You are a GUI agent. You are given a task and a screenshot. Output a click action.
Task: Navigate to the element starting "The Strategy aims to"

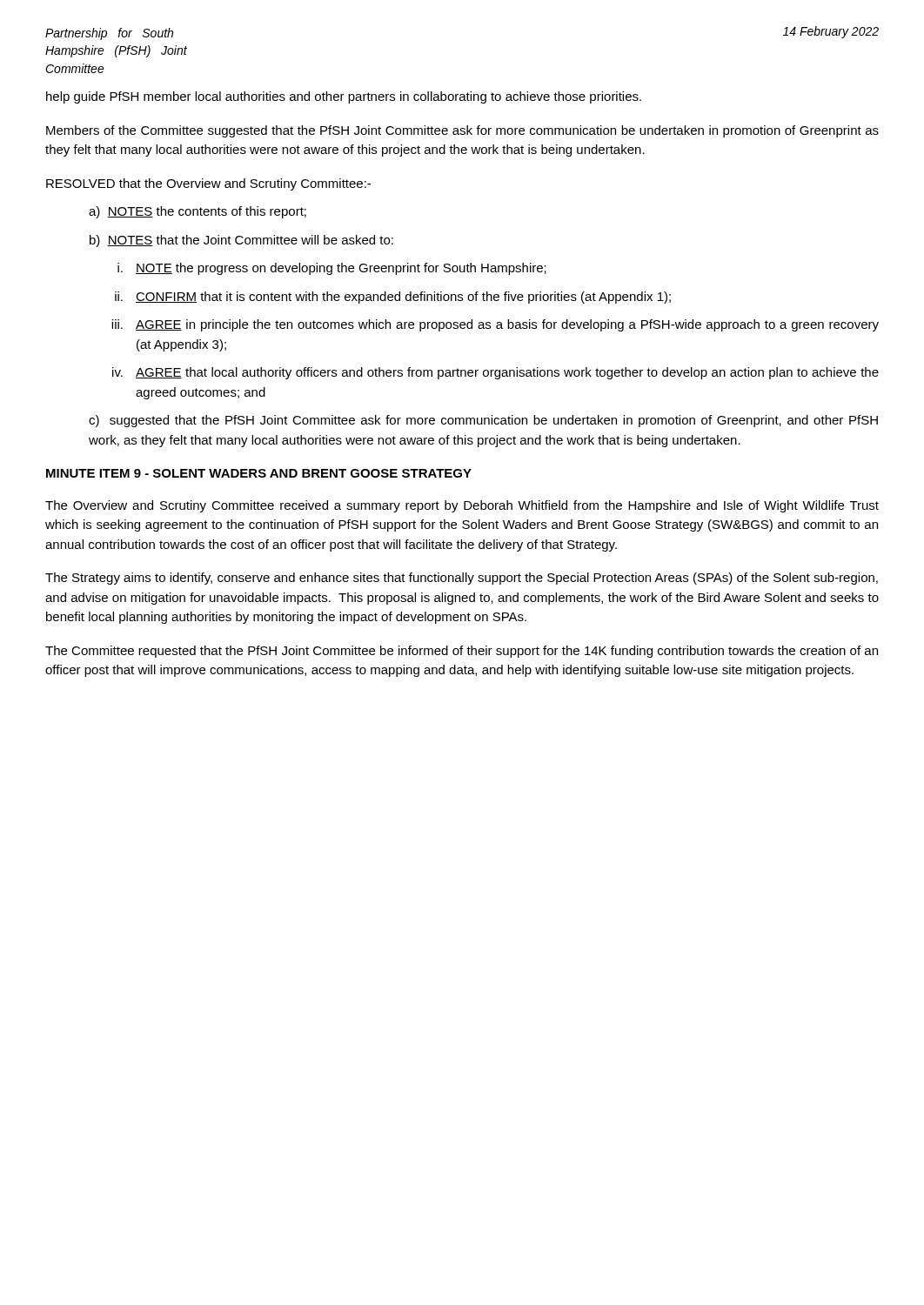(x=462, y=597)
